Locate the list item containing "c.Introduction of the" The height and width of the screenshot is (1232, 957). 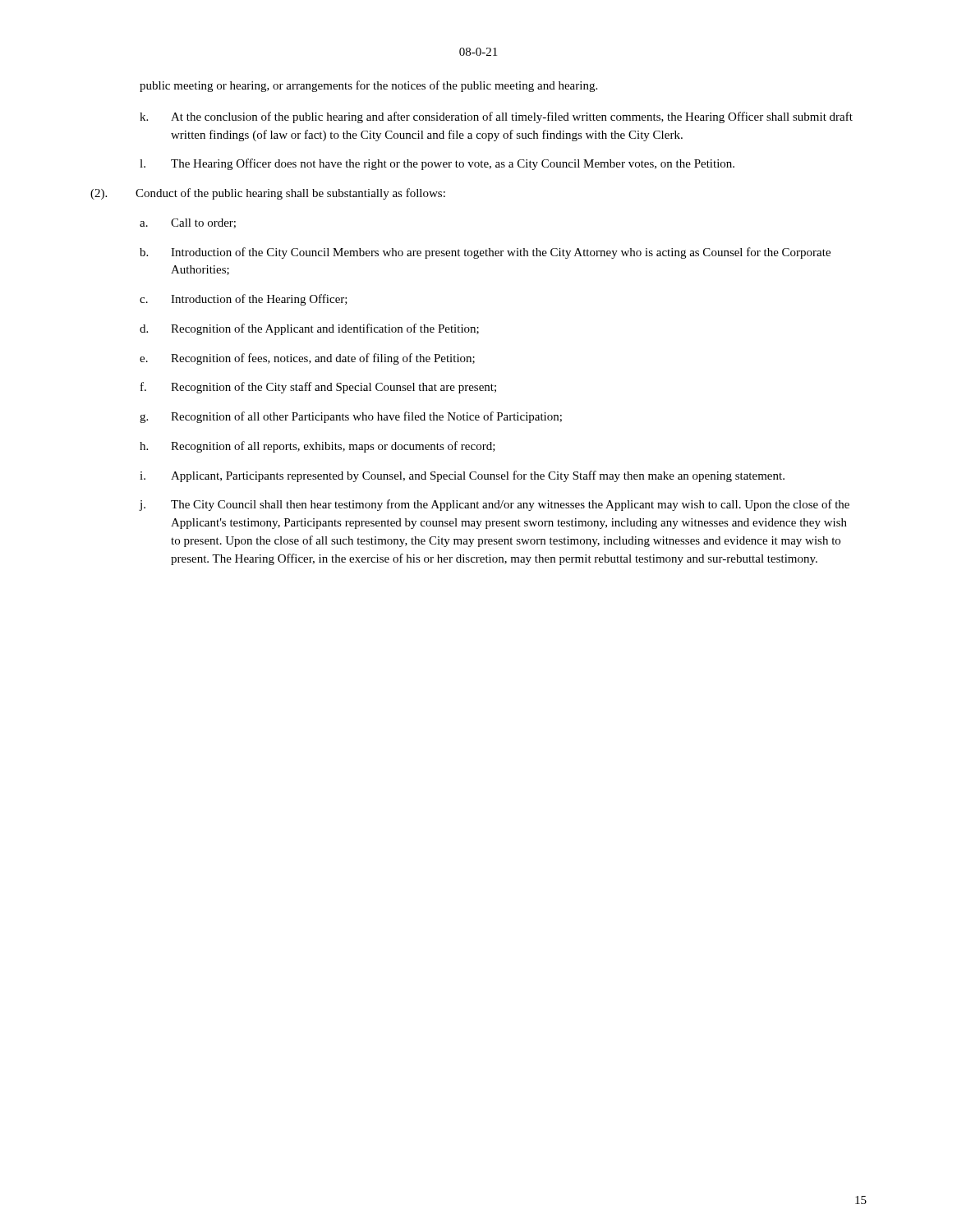[x=244, y=300]
